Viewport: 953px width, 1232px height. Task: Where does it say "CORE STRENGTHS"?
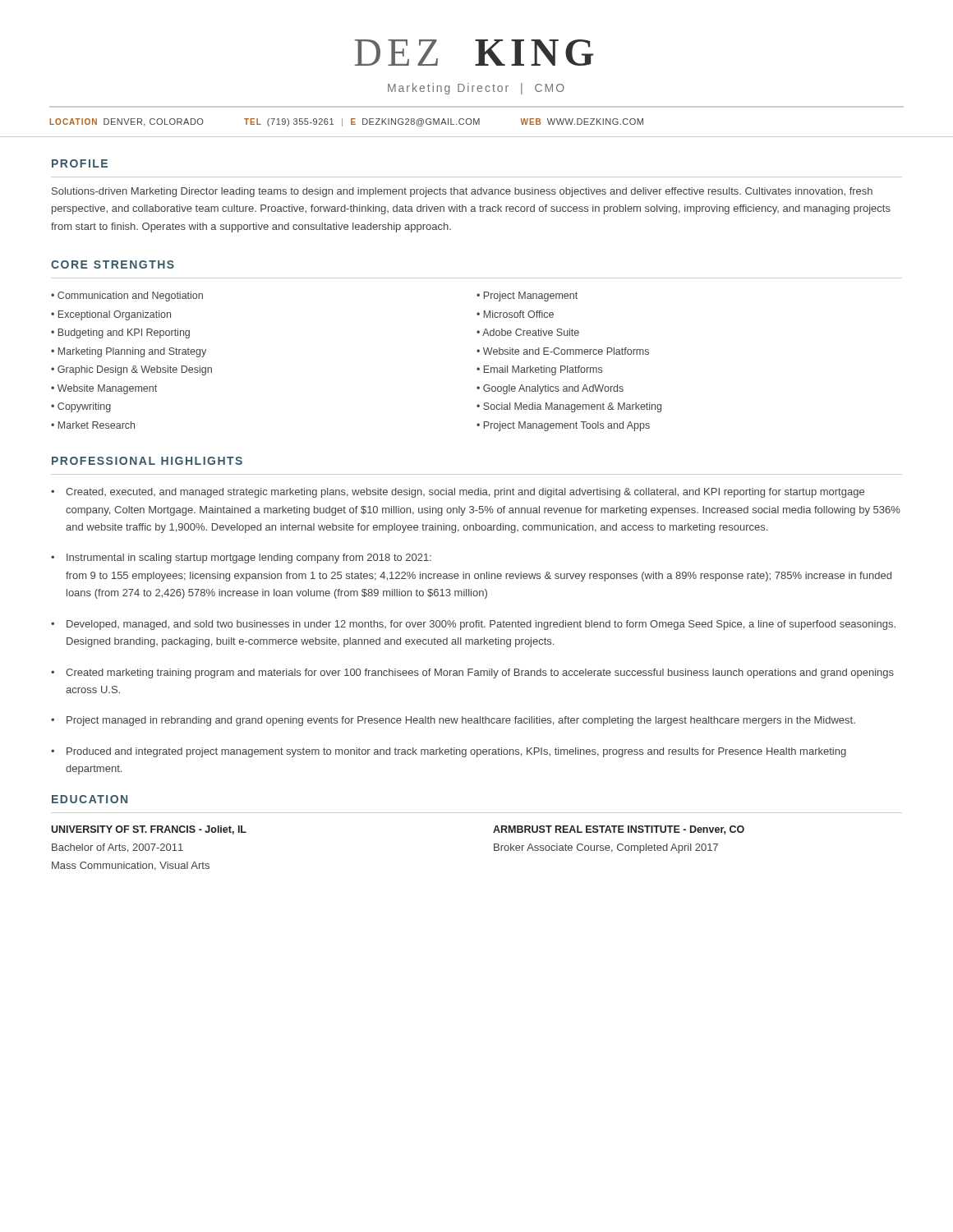pyautogui.click(x=113, y=265)
